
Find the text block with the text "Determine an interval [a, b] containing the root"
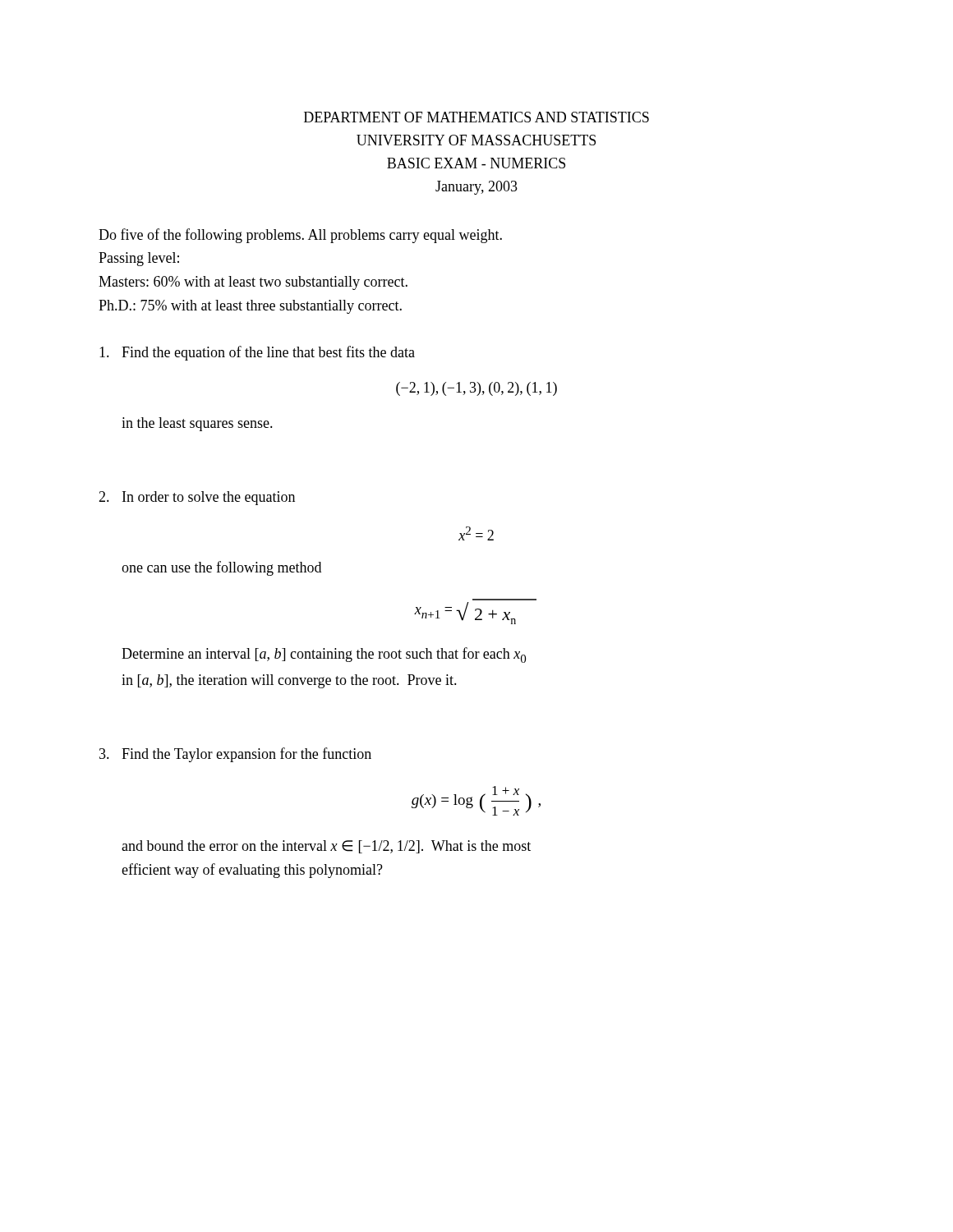(324, 667)
